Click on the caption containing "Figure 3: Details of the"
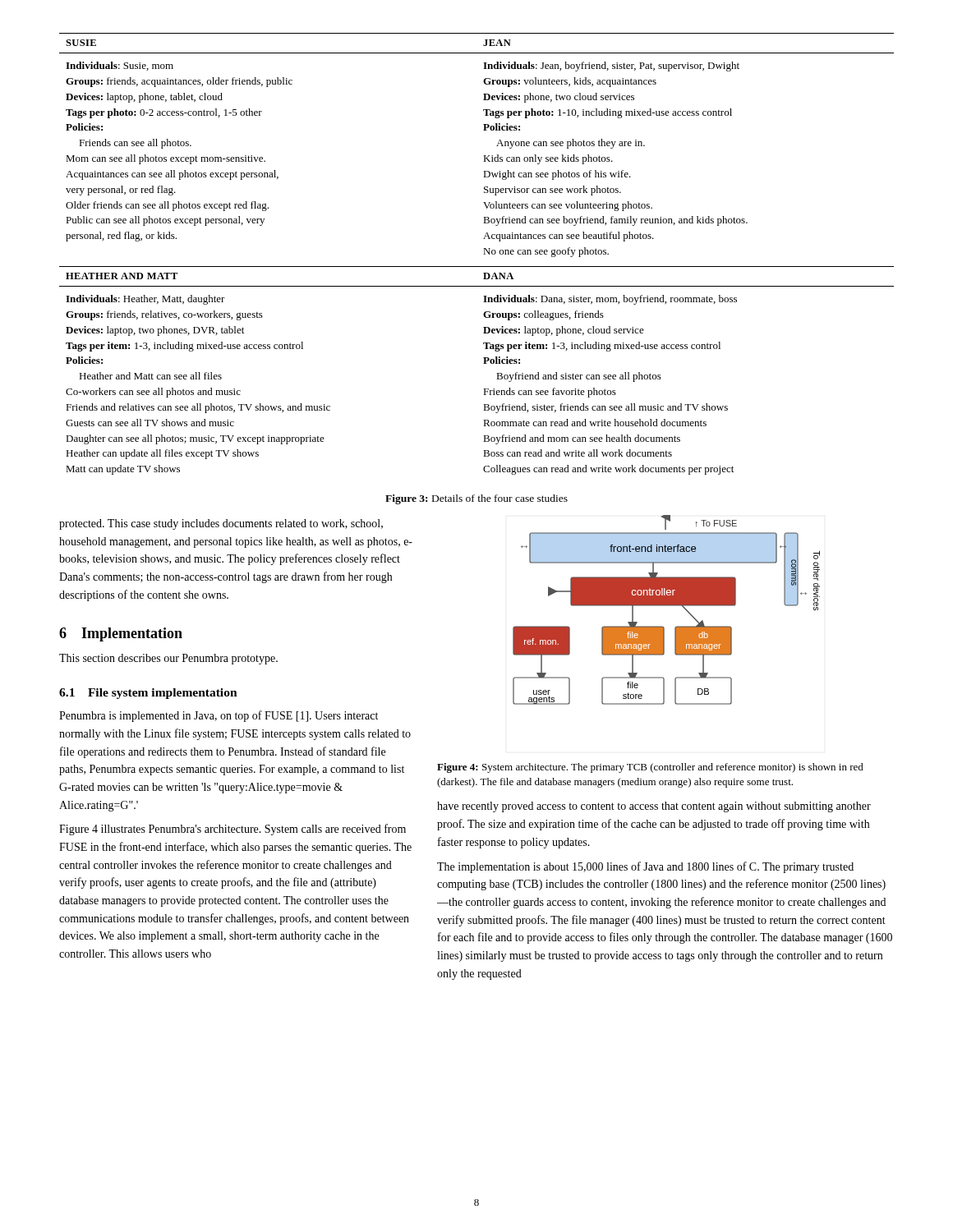The height and width of the screenshot is (1232, 953). [476, 498]
